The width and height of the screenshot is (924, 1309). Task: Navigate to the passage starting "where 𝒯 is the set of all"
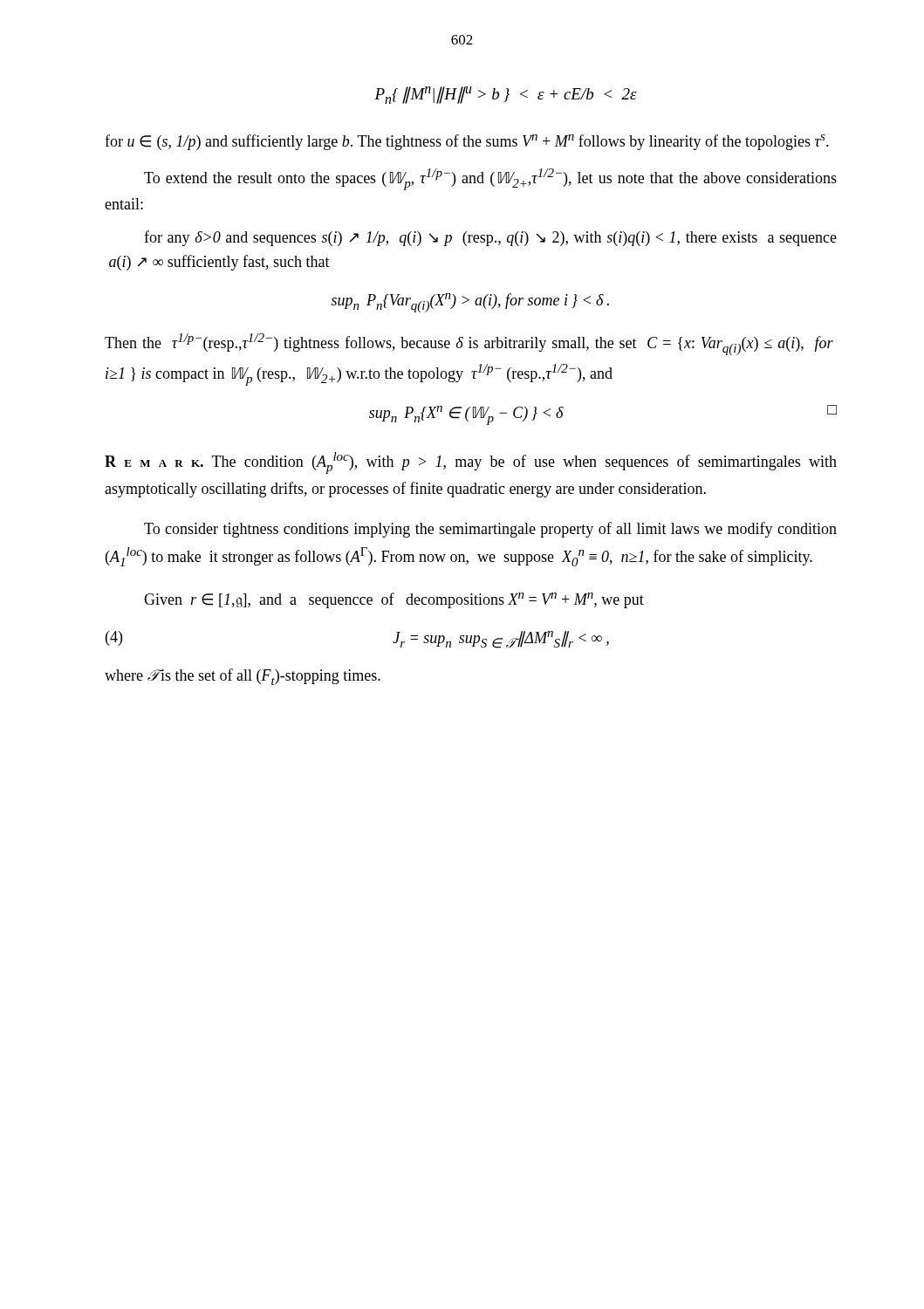[x=243, y=677]
